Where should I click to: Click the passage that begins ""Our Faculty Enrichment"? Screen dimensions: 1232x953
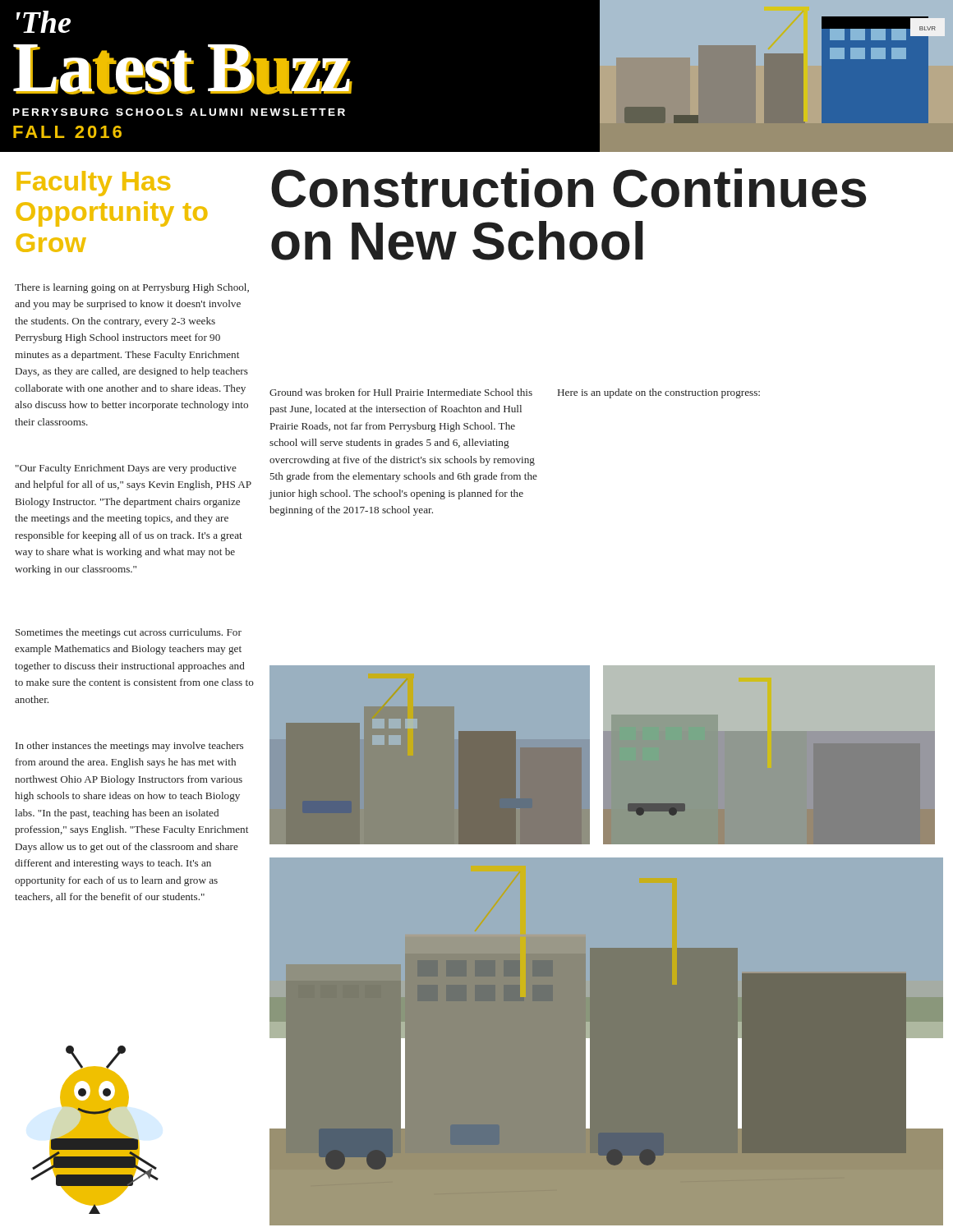pyautogui.click(x=133, y=518)
